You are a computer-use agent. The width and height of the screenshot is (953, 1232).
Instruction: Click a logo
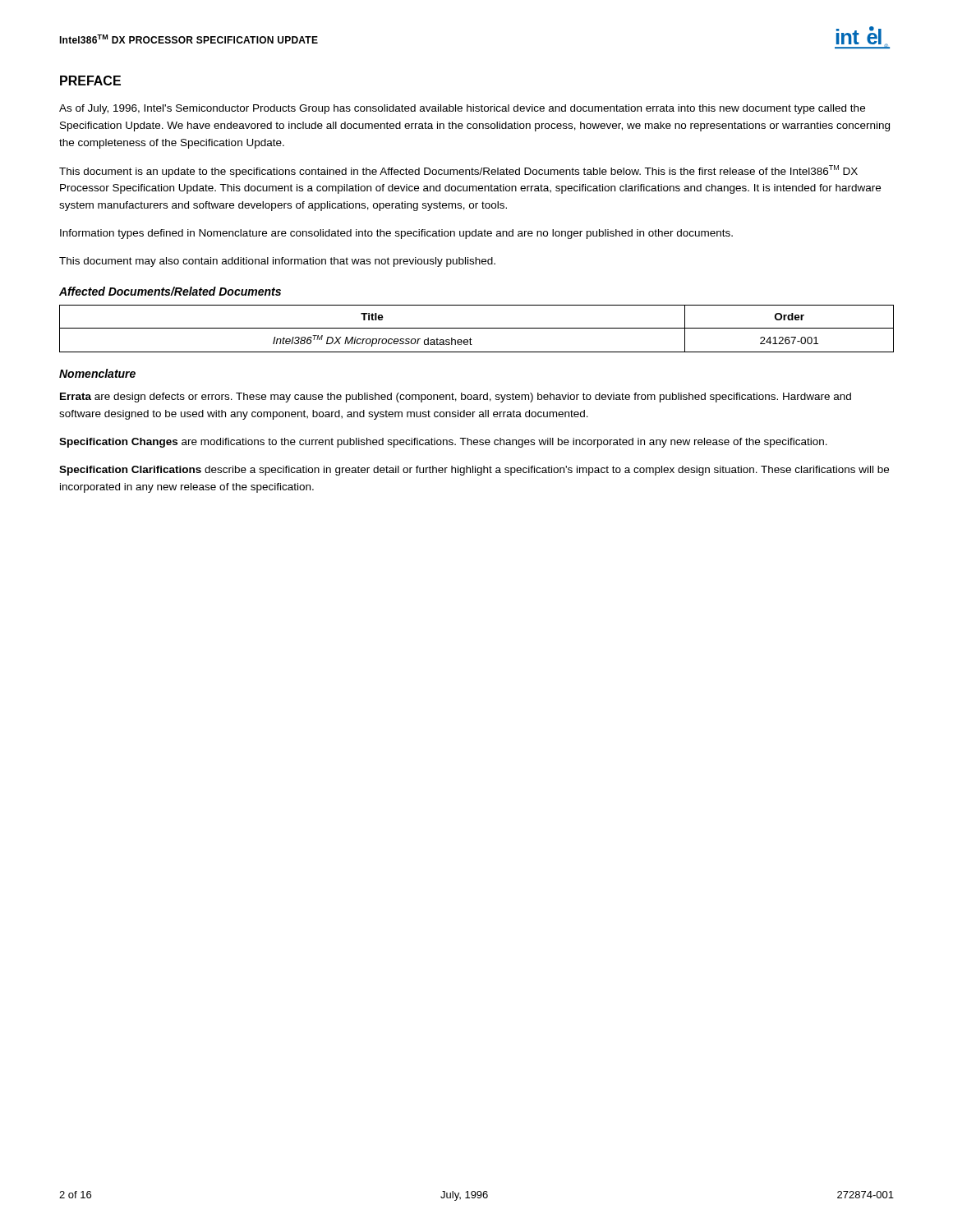coord(864,39)
